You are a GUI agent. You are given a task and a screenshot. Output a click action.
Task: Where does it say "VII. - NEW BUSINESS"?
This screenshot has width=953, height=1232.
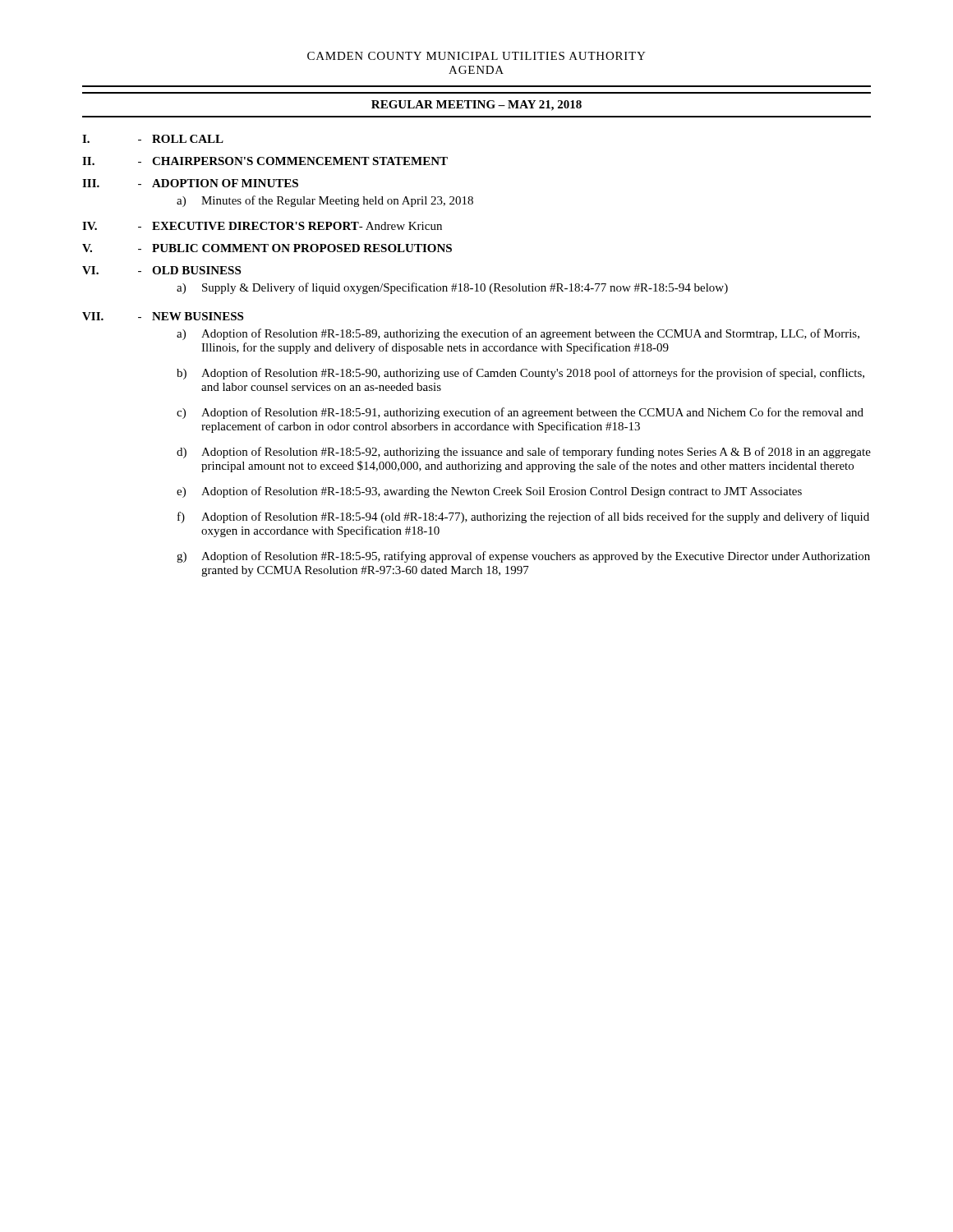tap(163, 316)
